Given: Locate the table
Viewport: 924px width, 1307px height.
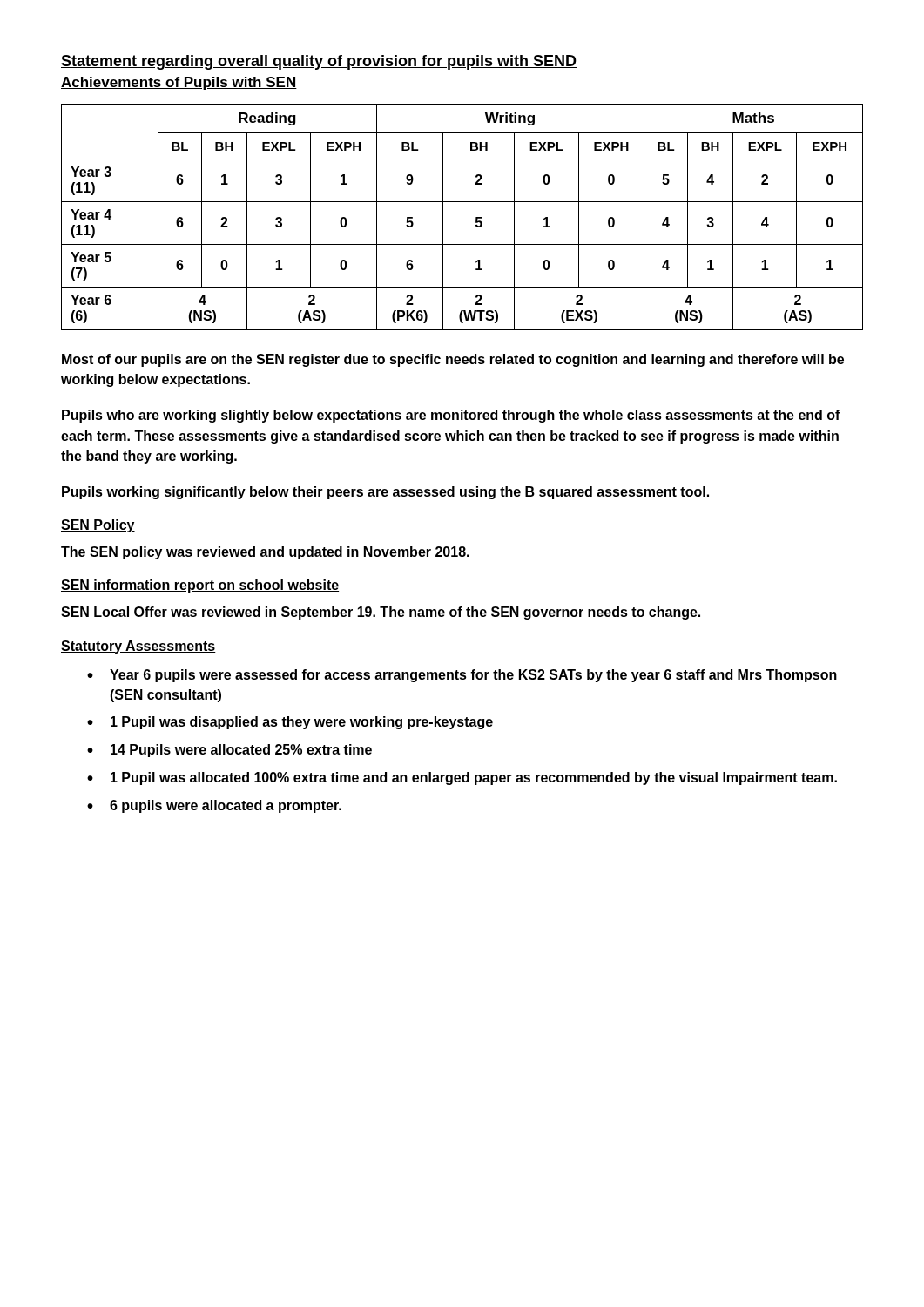Looking at the screenshot, I should click(x=462, y=217).
